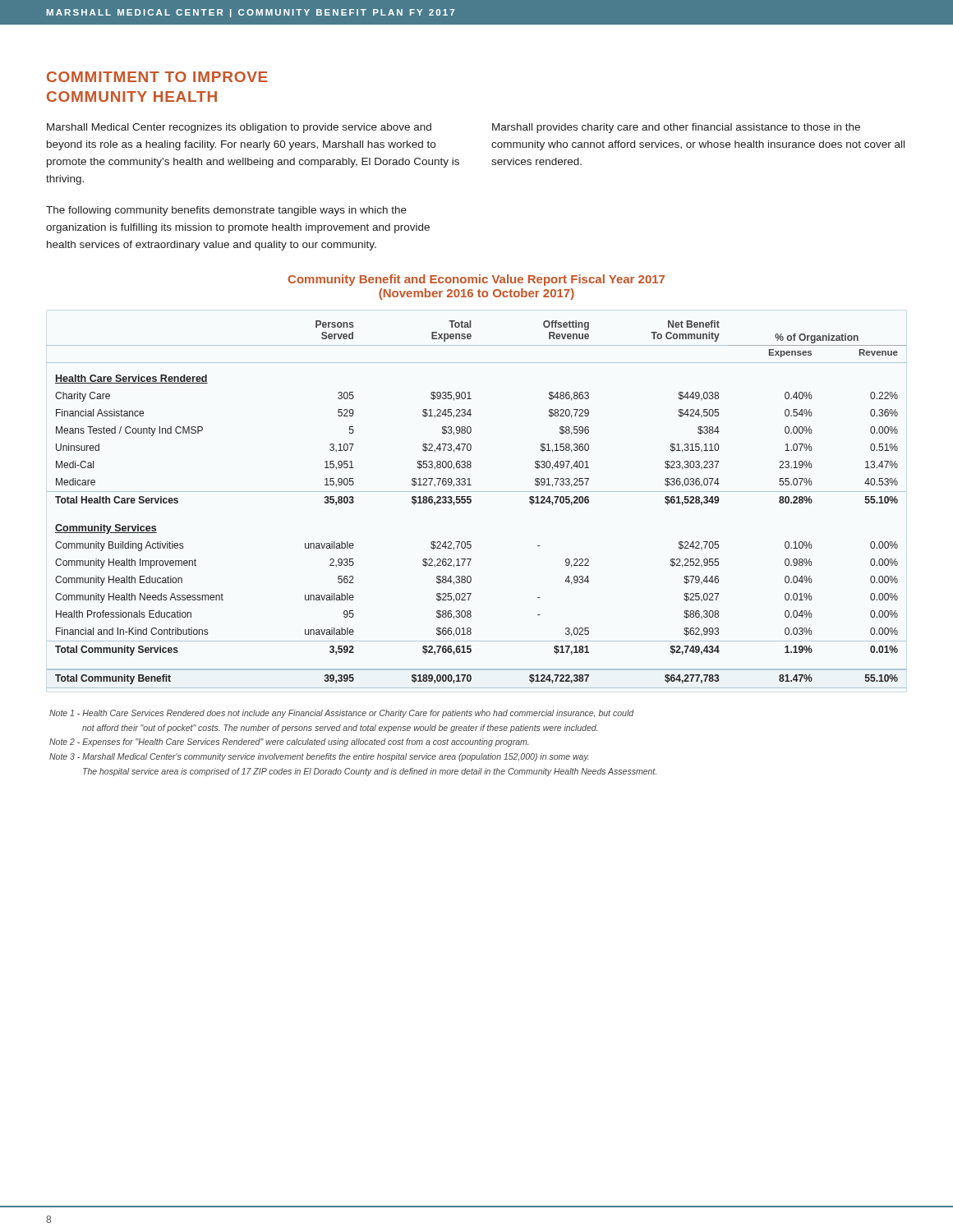The image size is (953, 1232).
Task: Point to the text block starting "The hospital service area is comprised"
Action: point(370,771)
